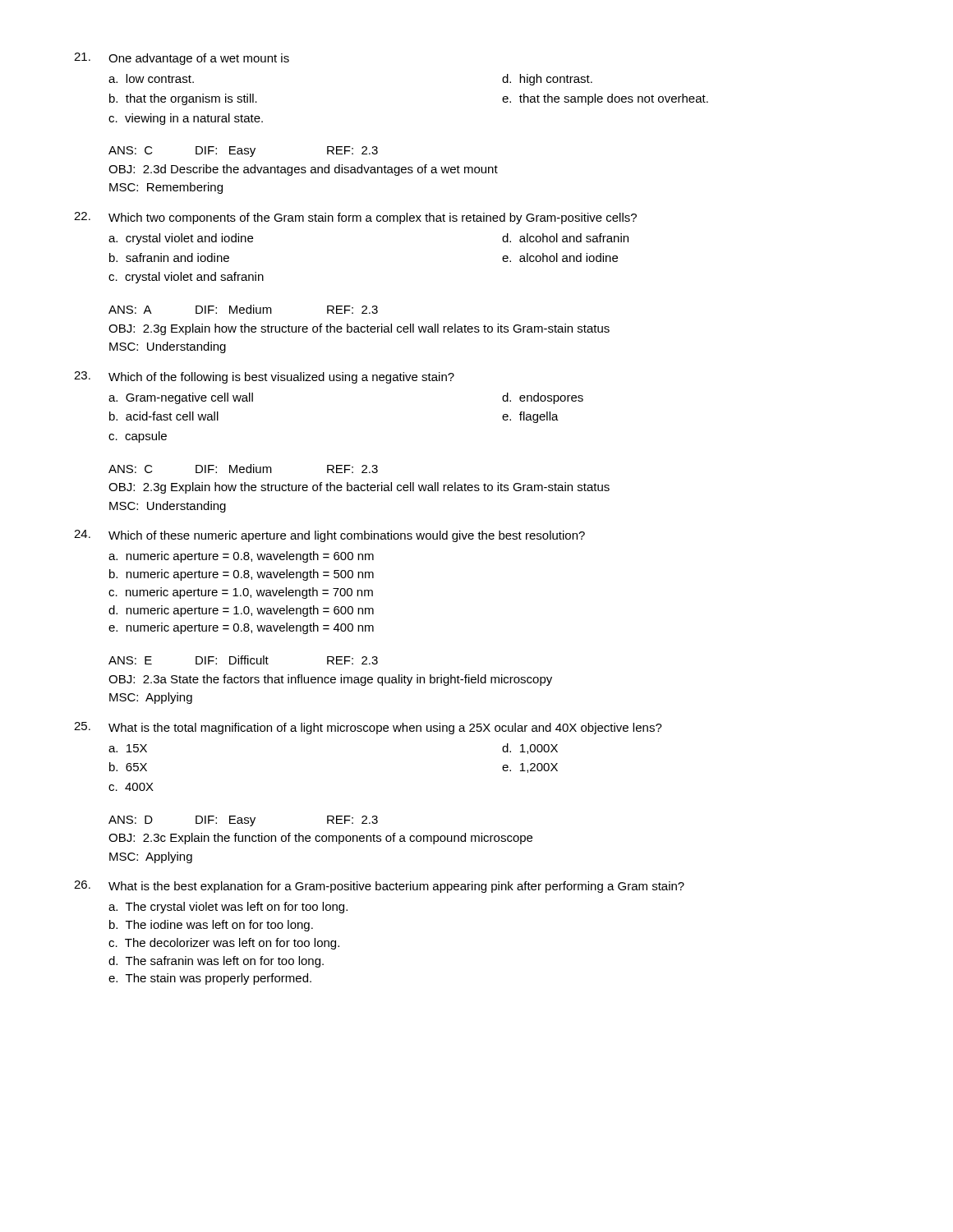953x1232 pixels.
Task: Locate the text block that says "ANS: A DIF: Medium"
Action: click(x=494, y=328)
